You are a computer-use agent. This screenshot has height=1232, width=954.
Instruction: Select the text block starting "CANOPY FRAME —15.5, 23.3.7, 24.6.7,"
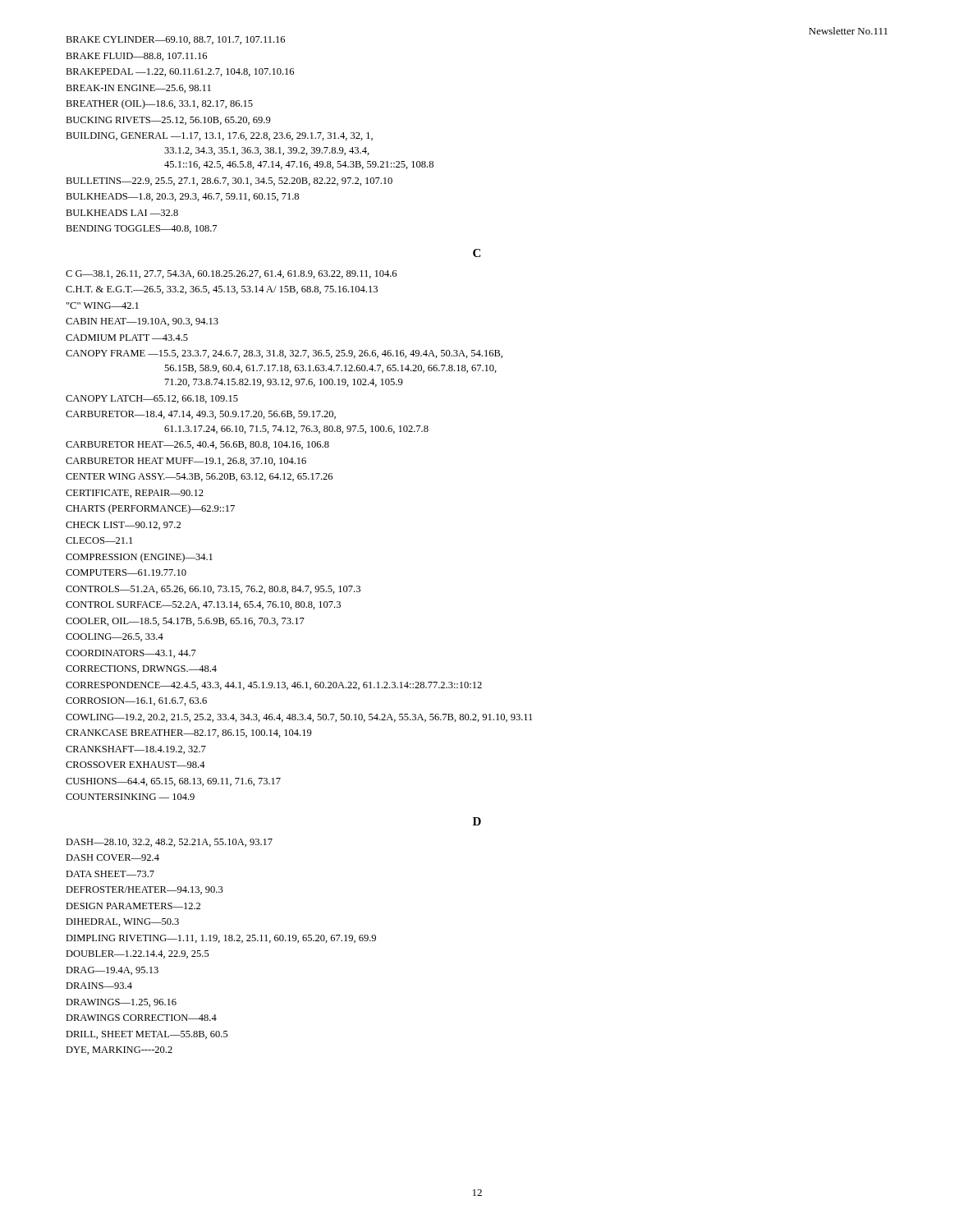[284, 369]
